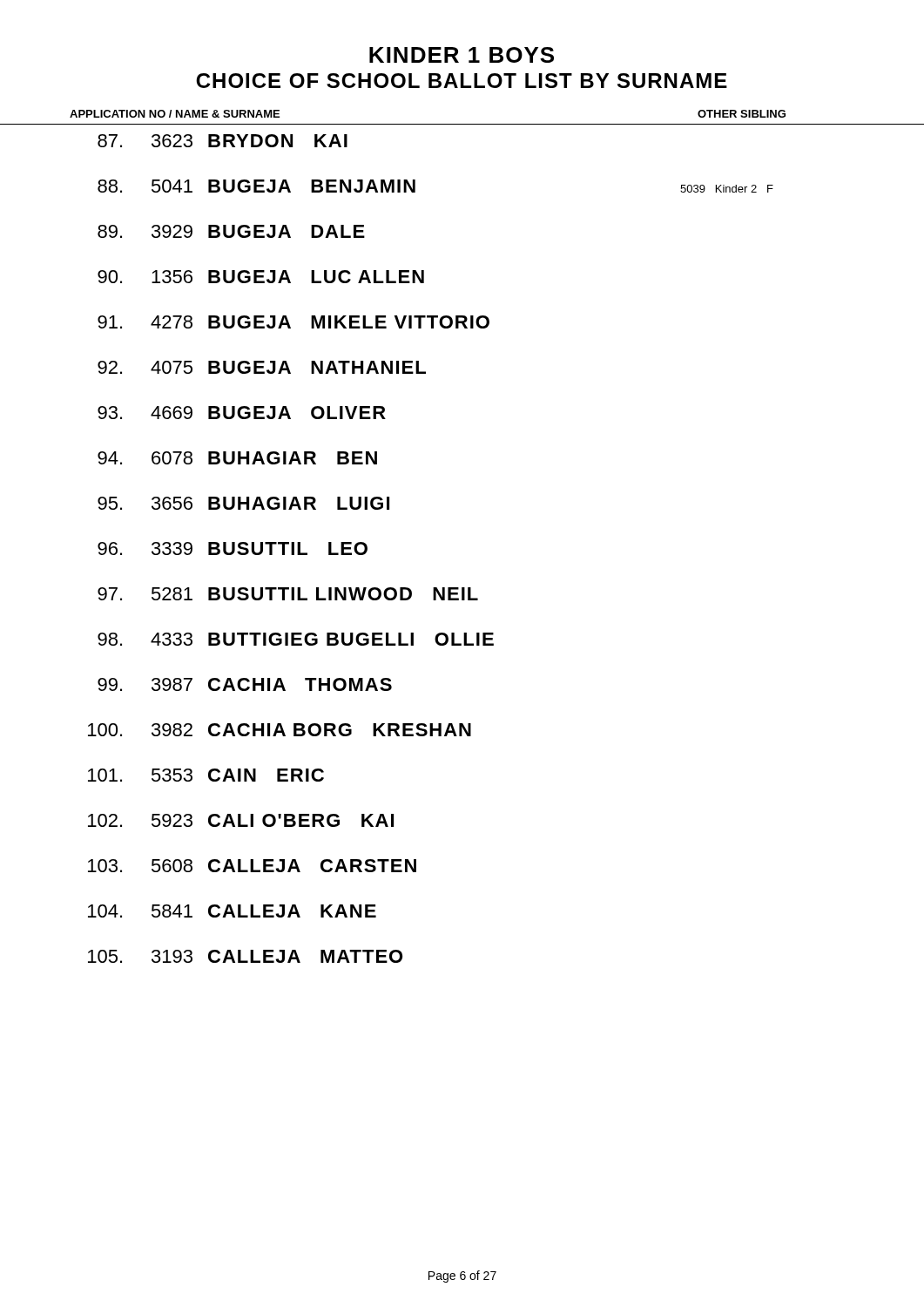Where does it say "93. 4669 BUGEJA OLIVER"?

[x=366, y=413]
